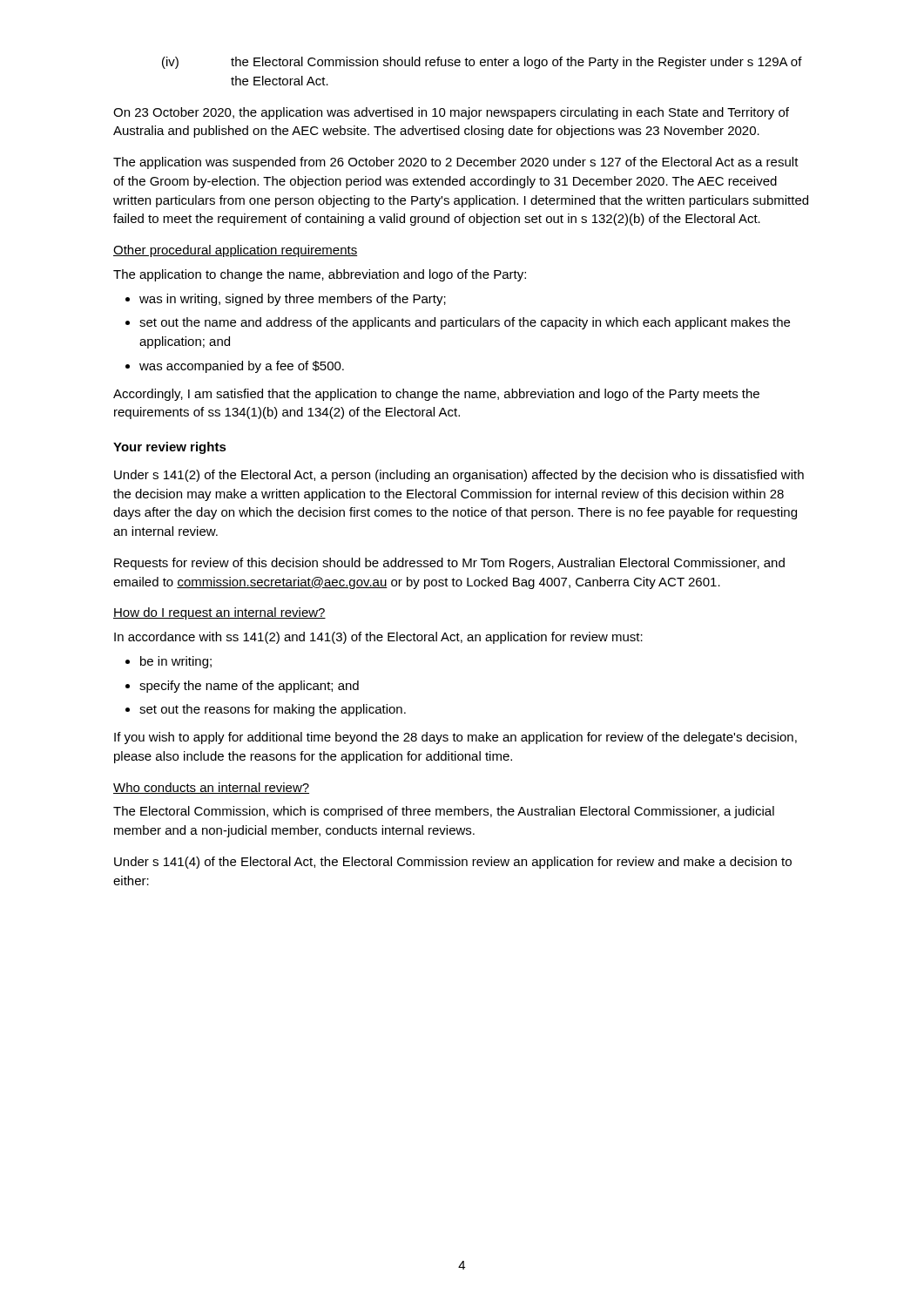Where is the section header that starts "How do I request"?
924x1307 pixels.
tap(219, 613)
